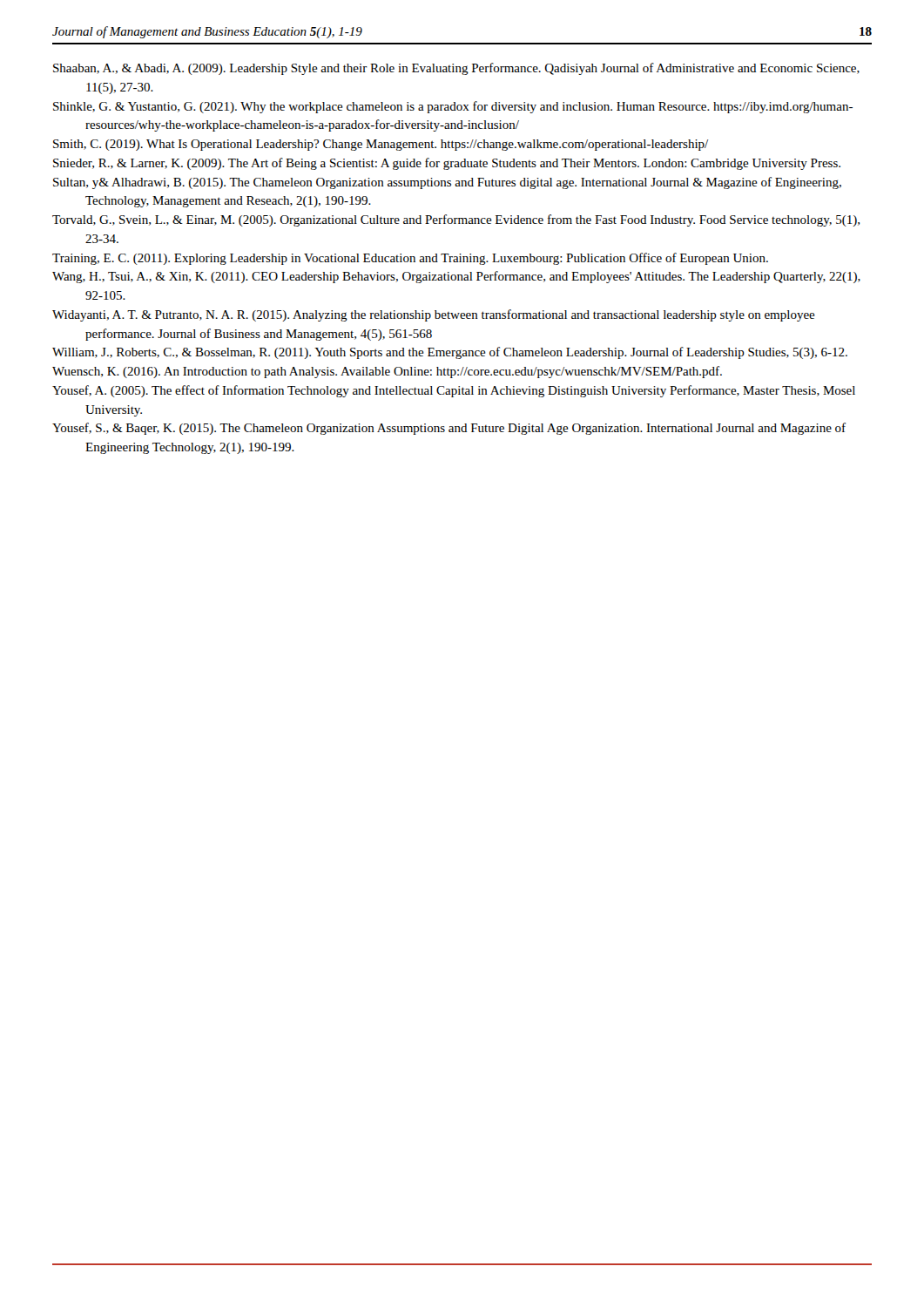Screen dimensions: 1307x924
Task: Locate the element starting "Widayanti, A. T. &"
Action: (x=434, y=324)
